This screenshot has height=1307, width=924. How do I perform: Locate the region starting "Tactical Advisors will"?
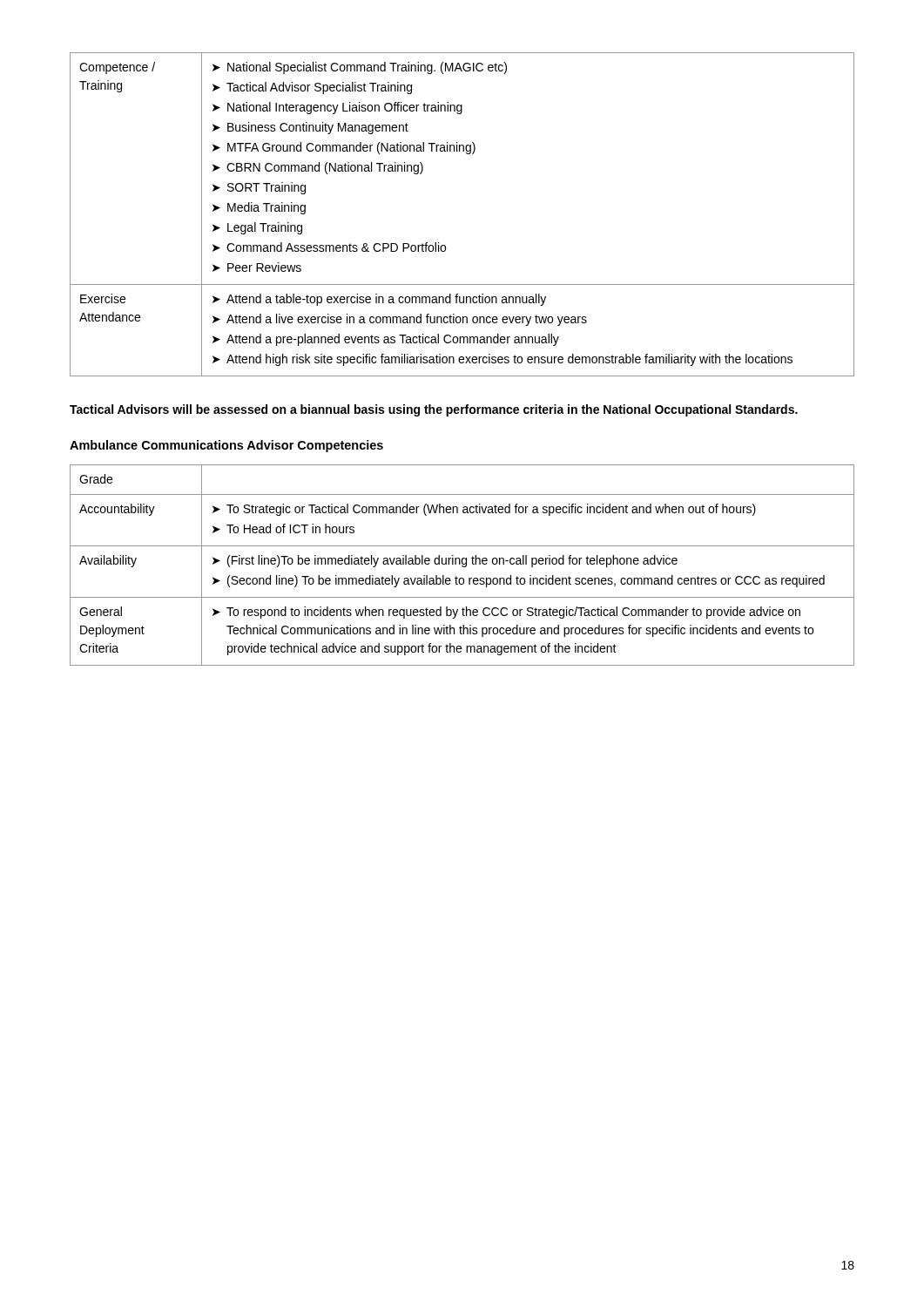pos(462,410)
